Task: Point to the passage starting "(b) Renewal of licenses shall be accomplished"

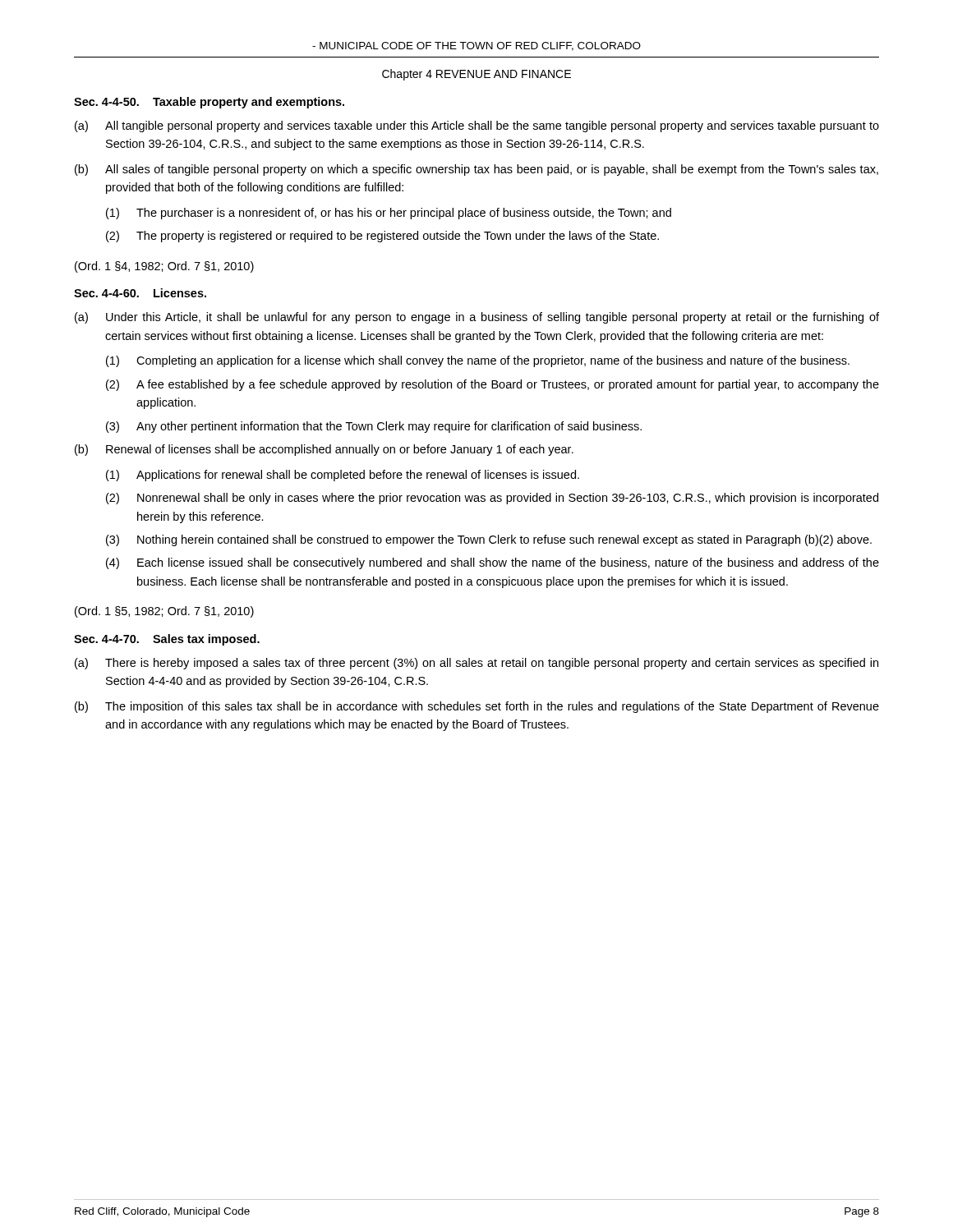Action: 476,450
